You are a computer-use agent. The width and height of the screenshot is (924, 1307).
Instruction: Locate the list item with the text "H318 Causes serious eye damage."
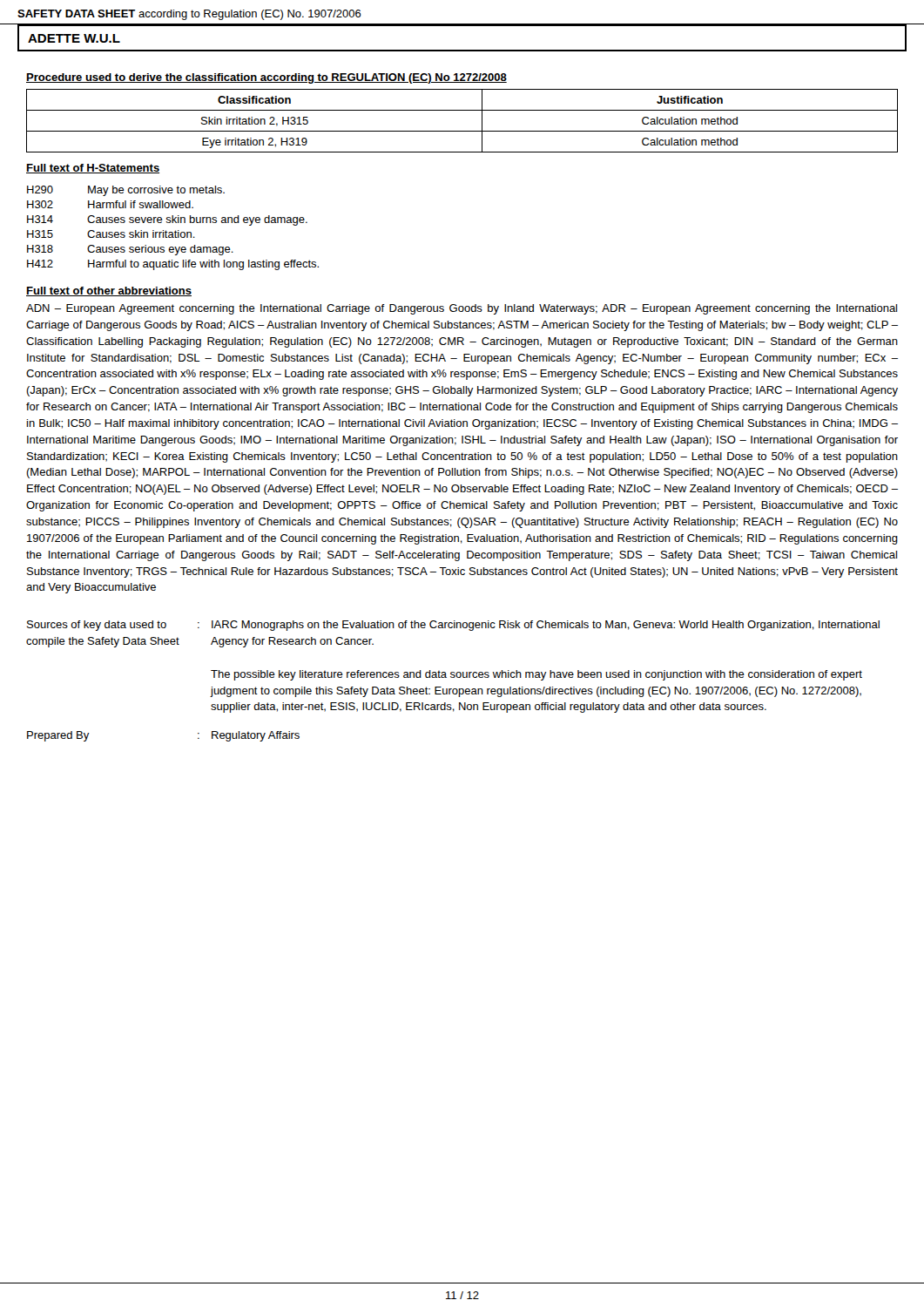pos(130,250)
